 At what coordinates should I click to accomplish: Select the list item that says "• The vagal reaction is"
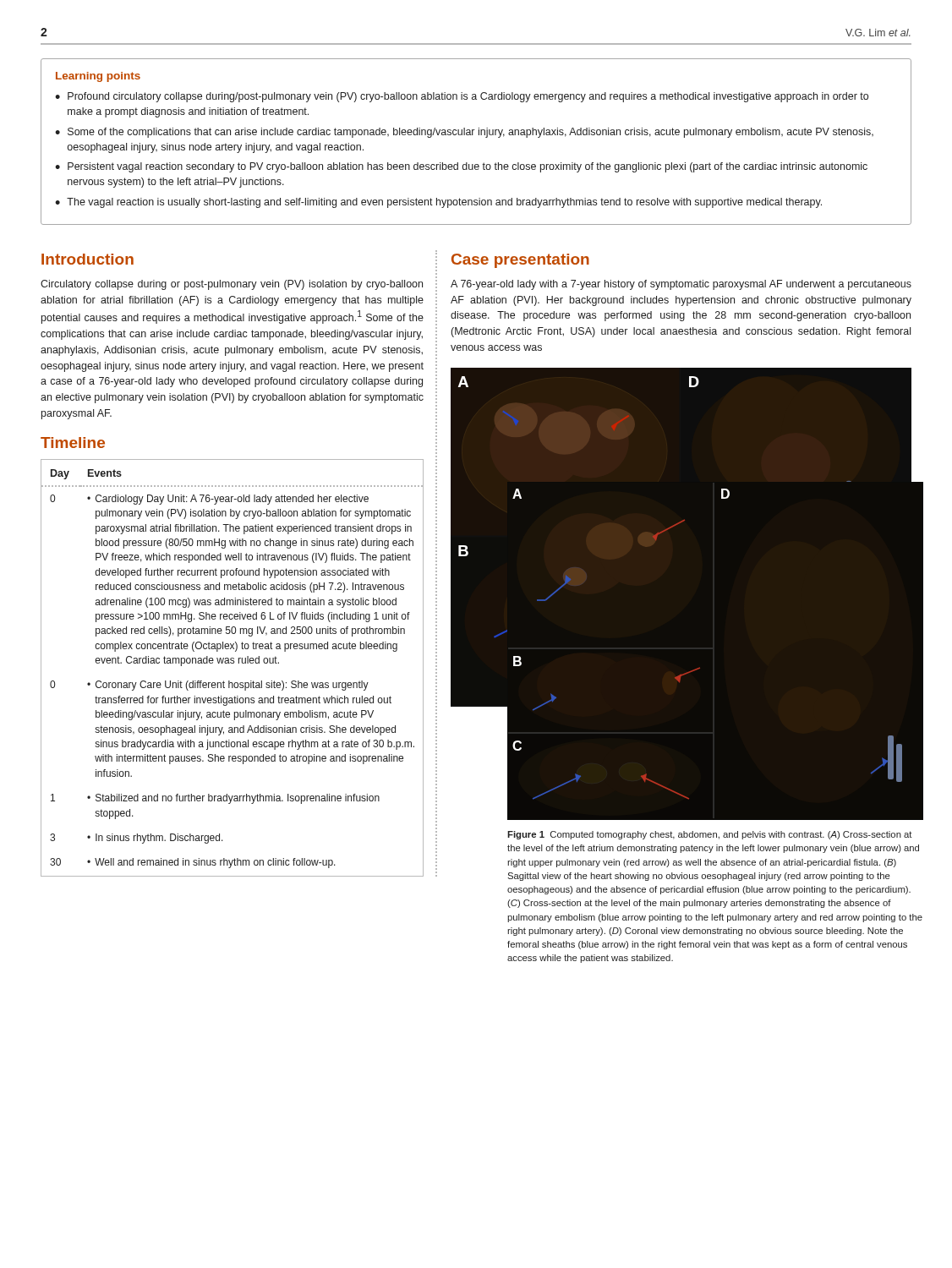[x=439, y=204]
